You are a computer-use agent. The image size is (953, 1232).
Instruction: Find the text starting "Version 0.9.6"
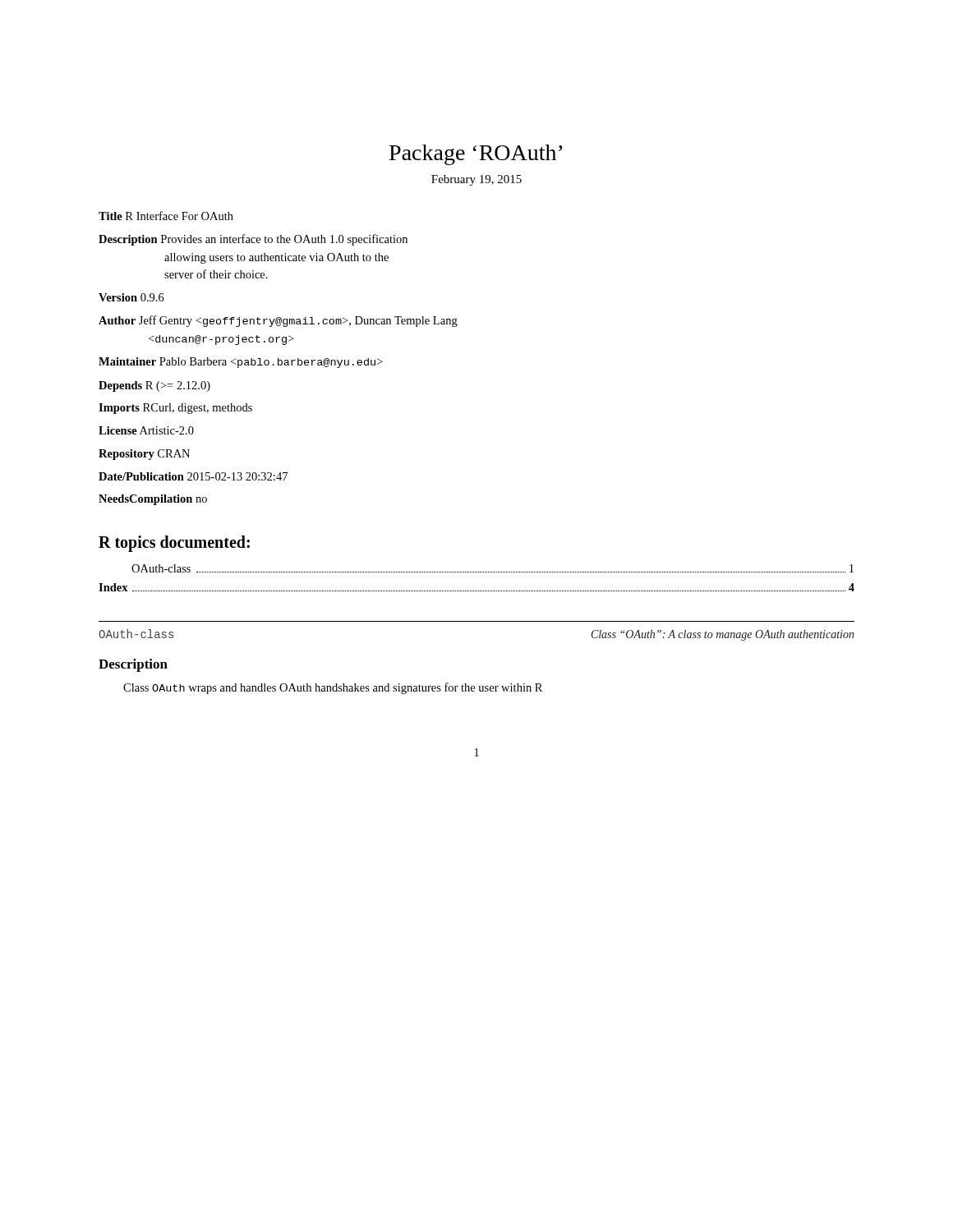pos(131,297)
